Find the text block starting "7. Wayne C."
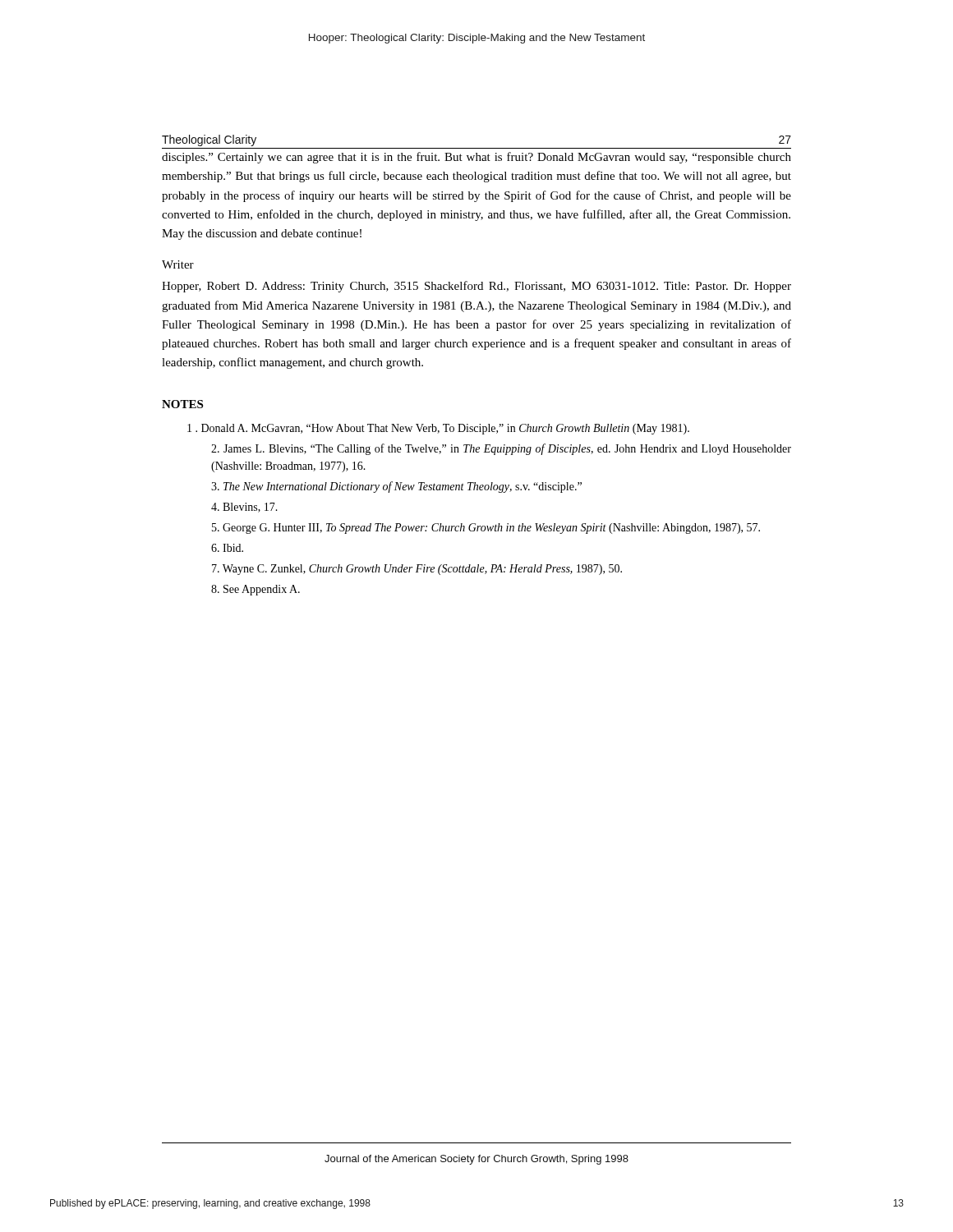This screenshot has height=1232, width=953. [417, 568]
